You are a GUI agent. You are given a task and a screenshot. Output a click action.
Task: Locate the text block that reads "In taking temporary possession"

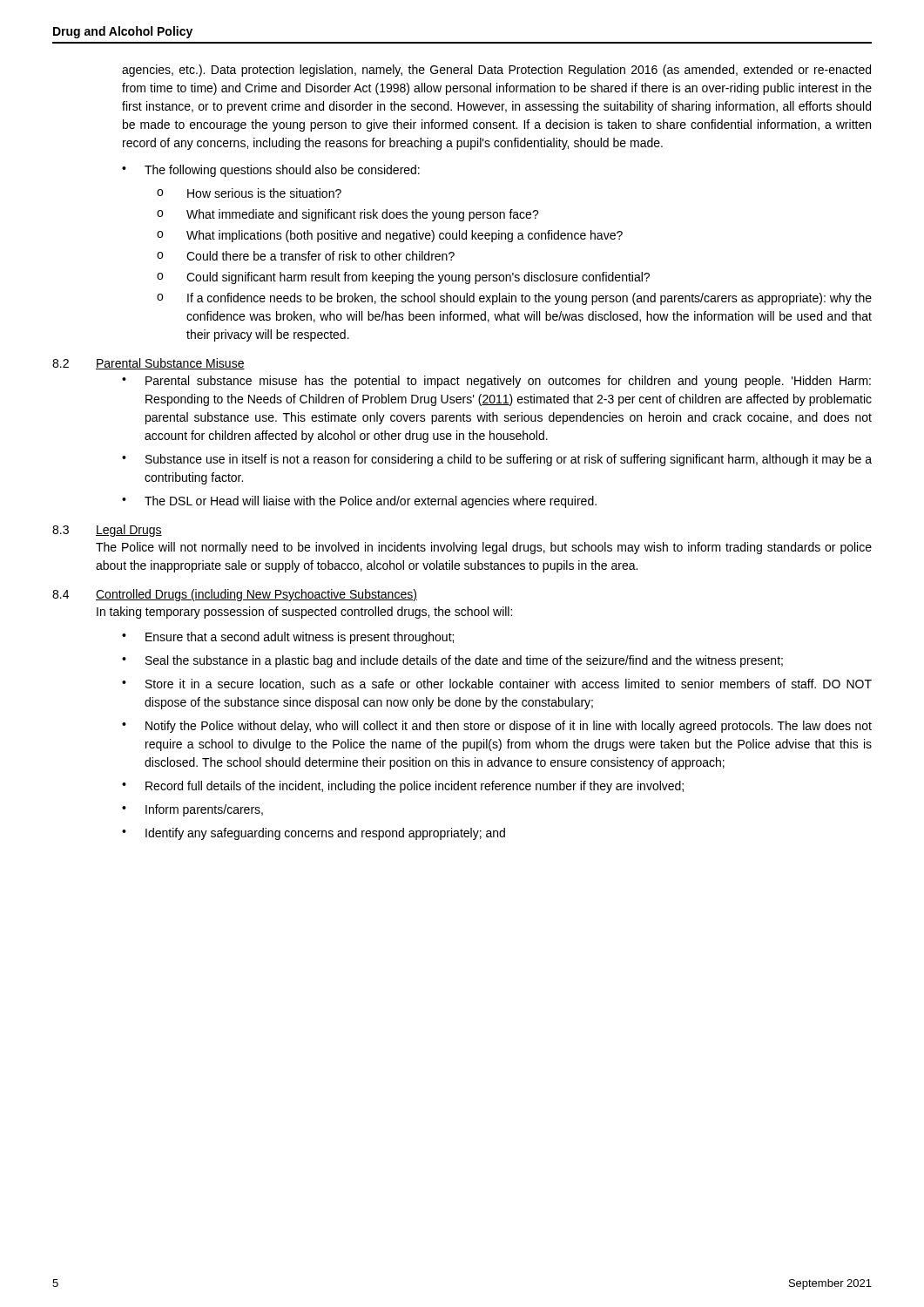305,612
